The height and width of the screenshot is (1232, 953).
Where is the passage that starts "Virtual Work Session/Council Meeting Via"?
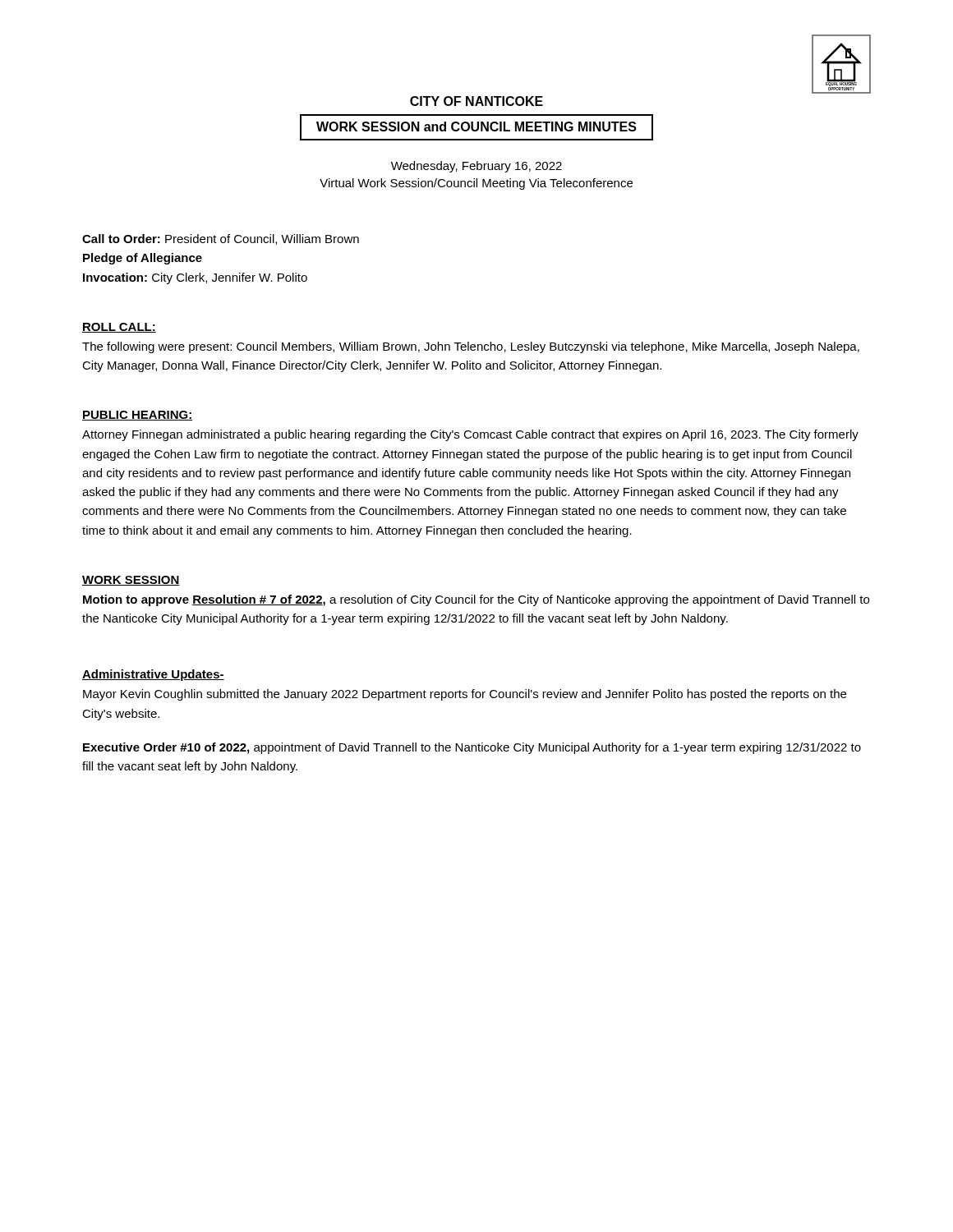476,183
